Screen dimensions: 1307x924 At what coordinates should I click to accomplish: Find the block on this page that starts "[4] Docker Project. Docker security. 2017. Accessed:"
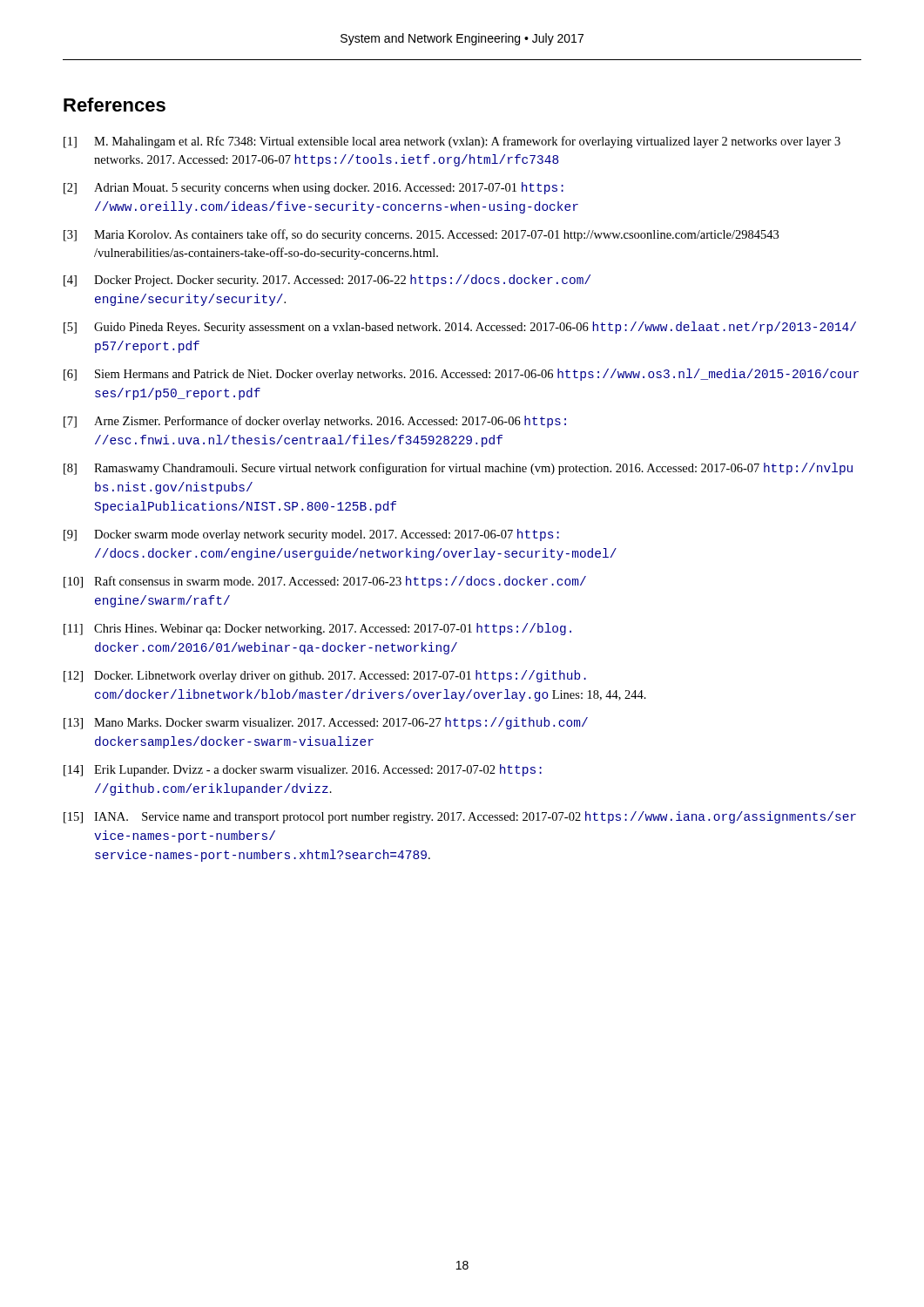462,290
